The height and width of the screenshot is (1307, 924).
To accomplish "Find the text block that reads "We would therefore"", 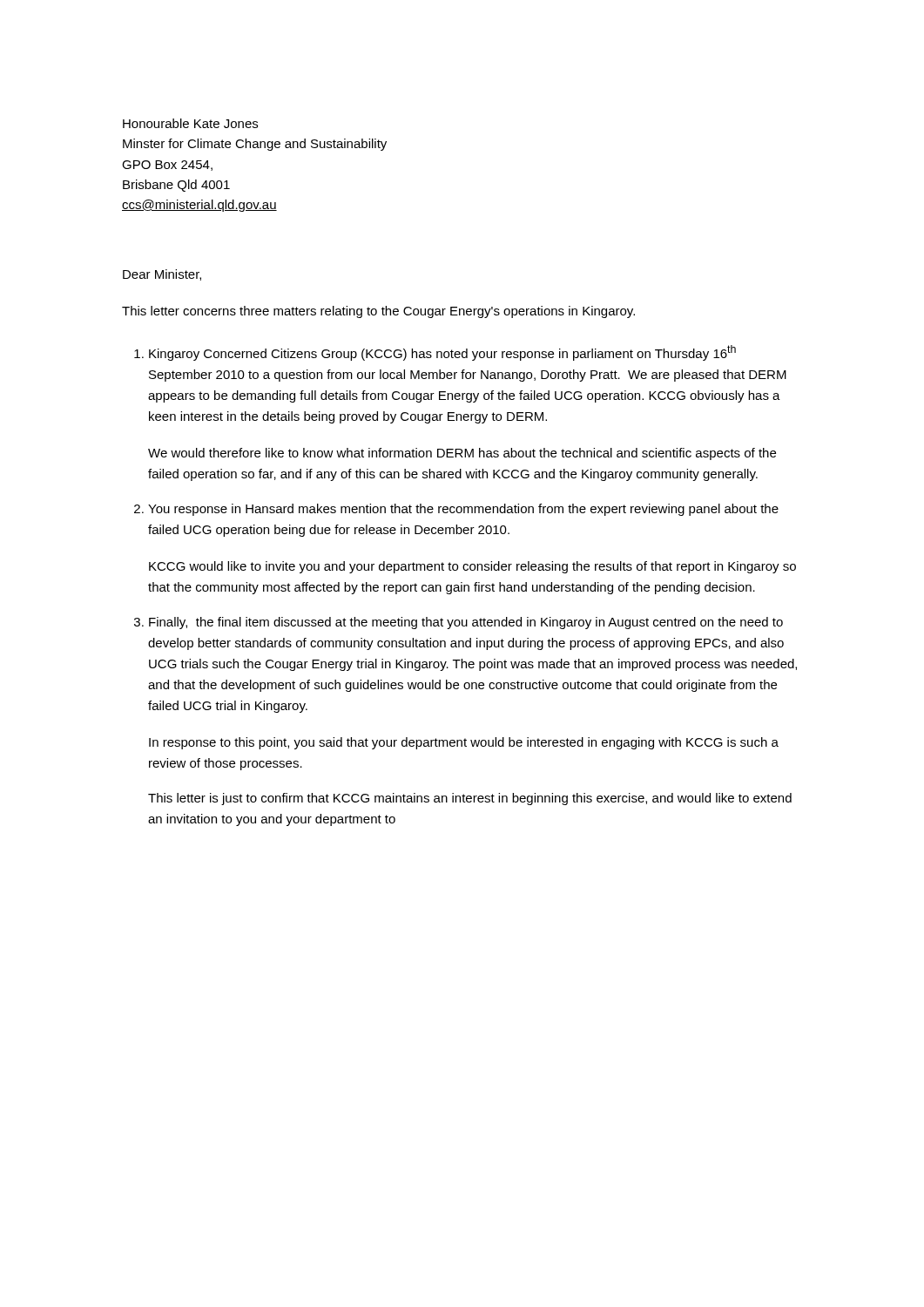I will (462, 463).
